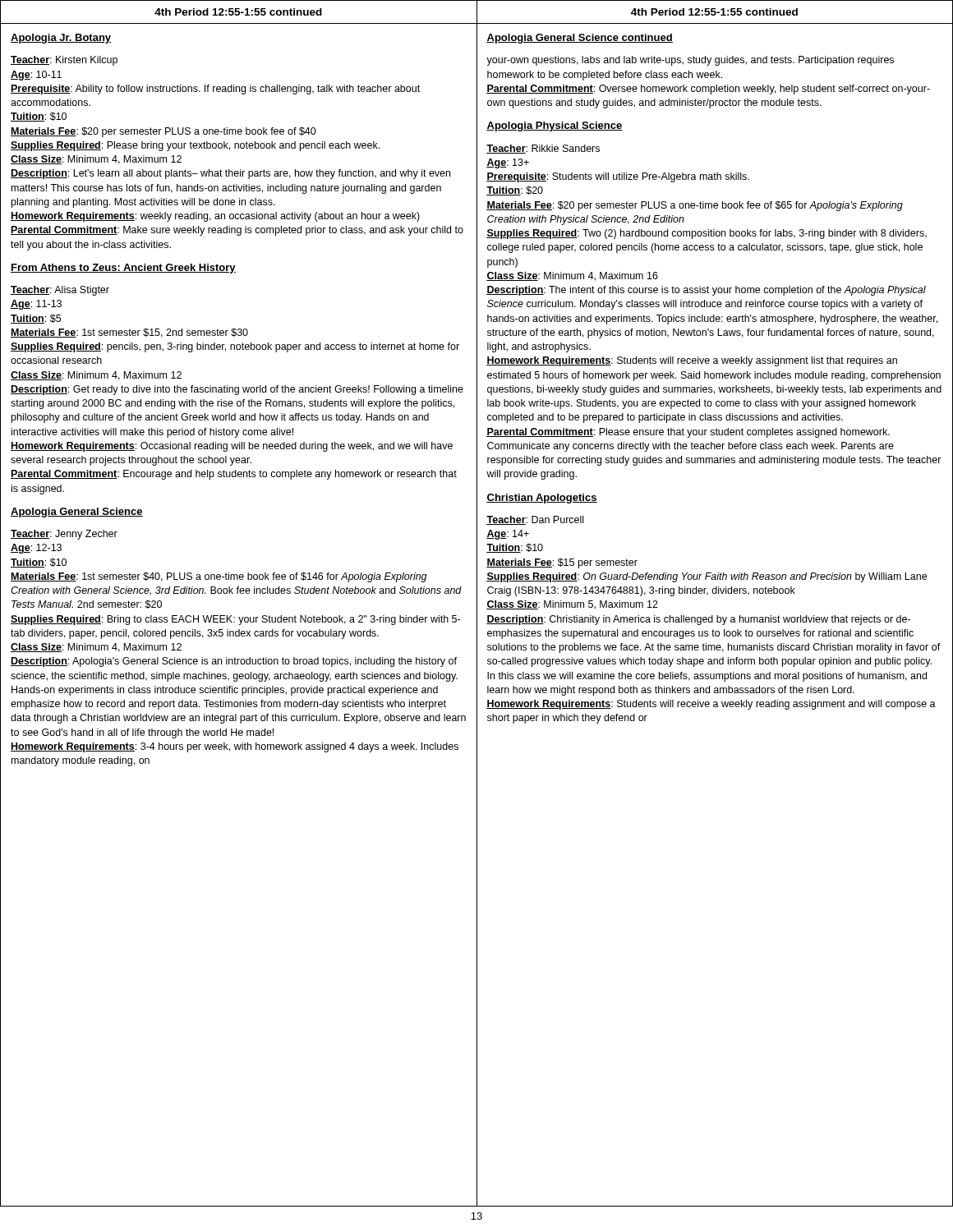Click on the text block containing "Teacher: Kirsten Kilcup"
Image resolution: width=953 pixels, height=1232 pixels.
[x=237, y=152]
